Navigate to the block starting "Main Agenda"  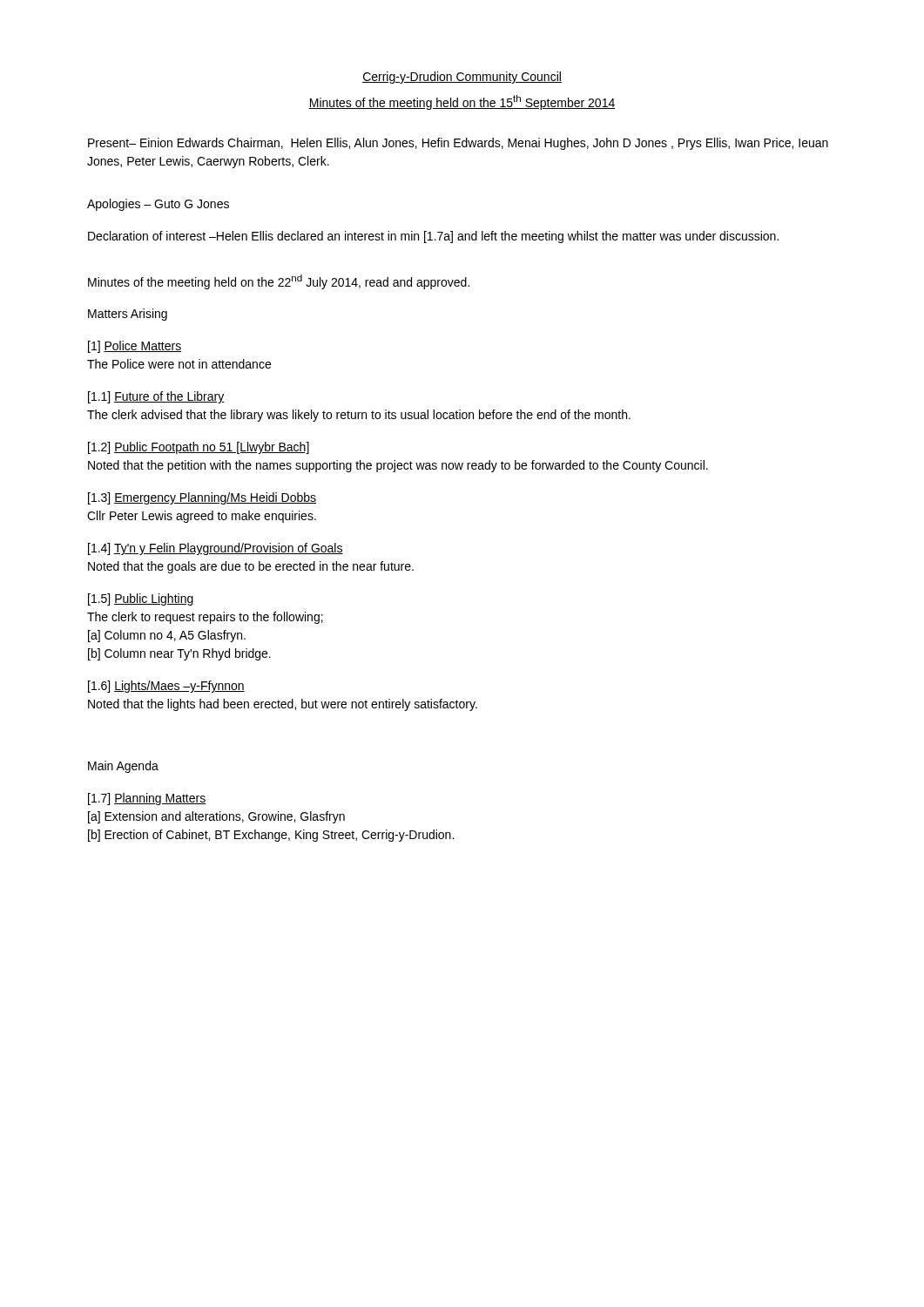click(123, 766)
